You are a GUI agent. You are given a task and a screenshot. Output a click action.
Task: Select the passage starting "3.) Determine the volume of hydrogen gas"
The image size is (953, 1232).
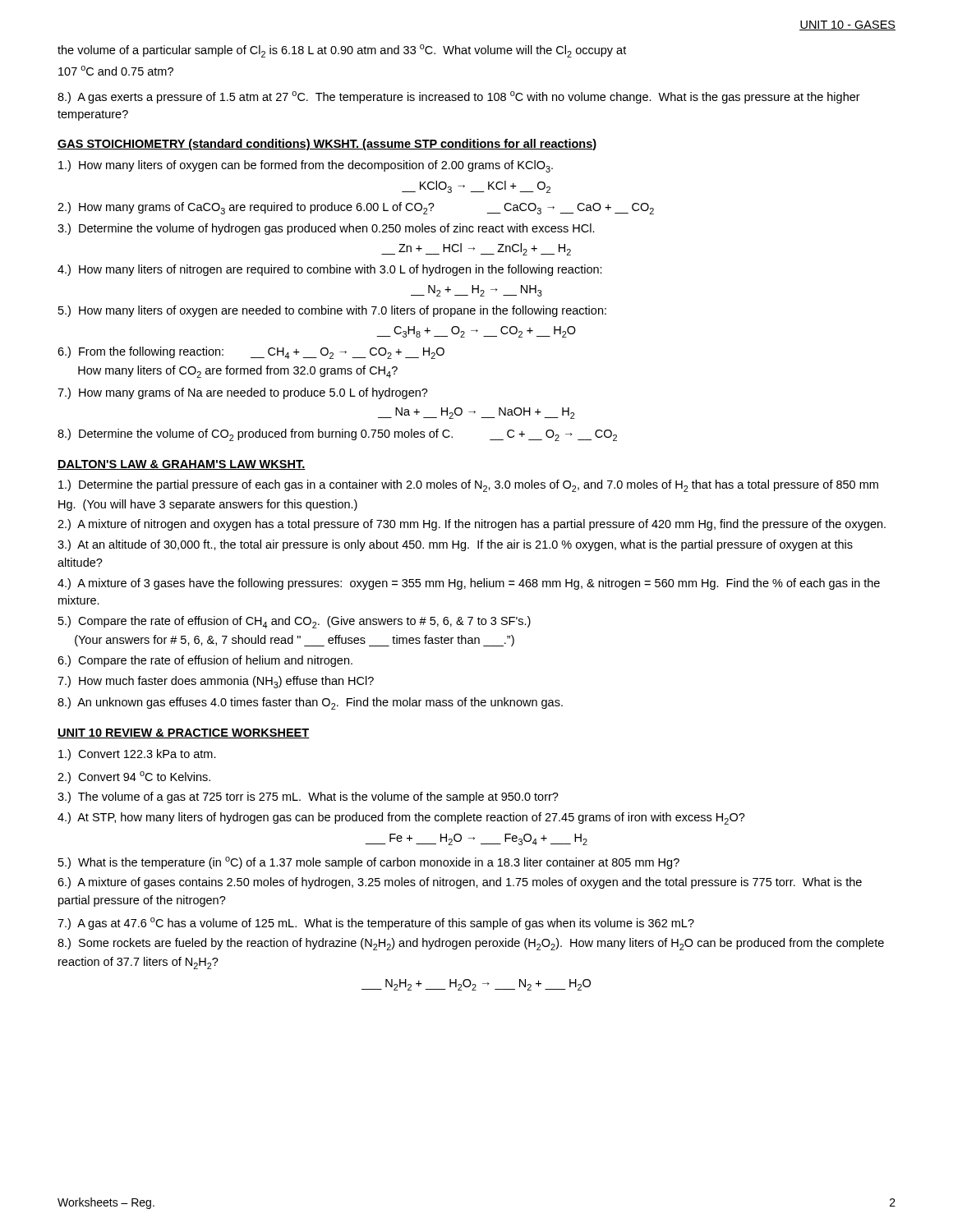tap(476, 240)
